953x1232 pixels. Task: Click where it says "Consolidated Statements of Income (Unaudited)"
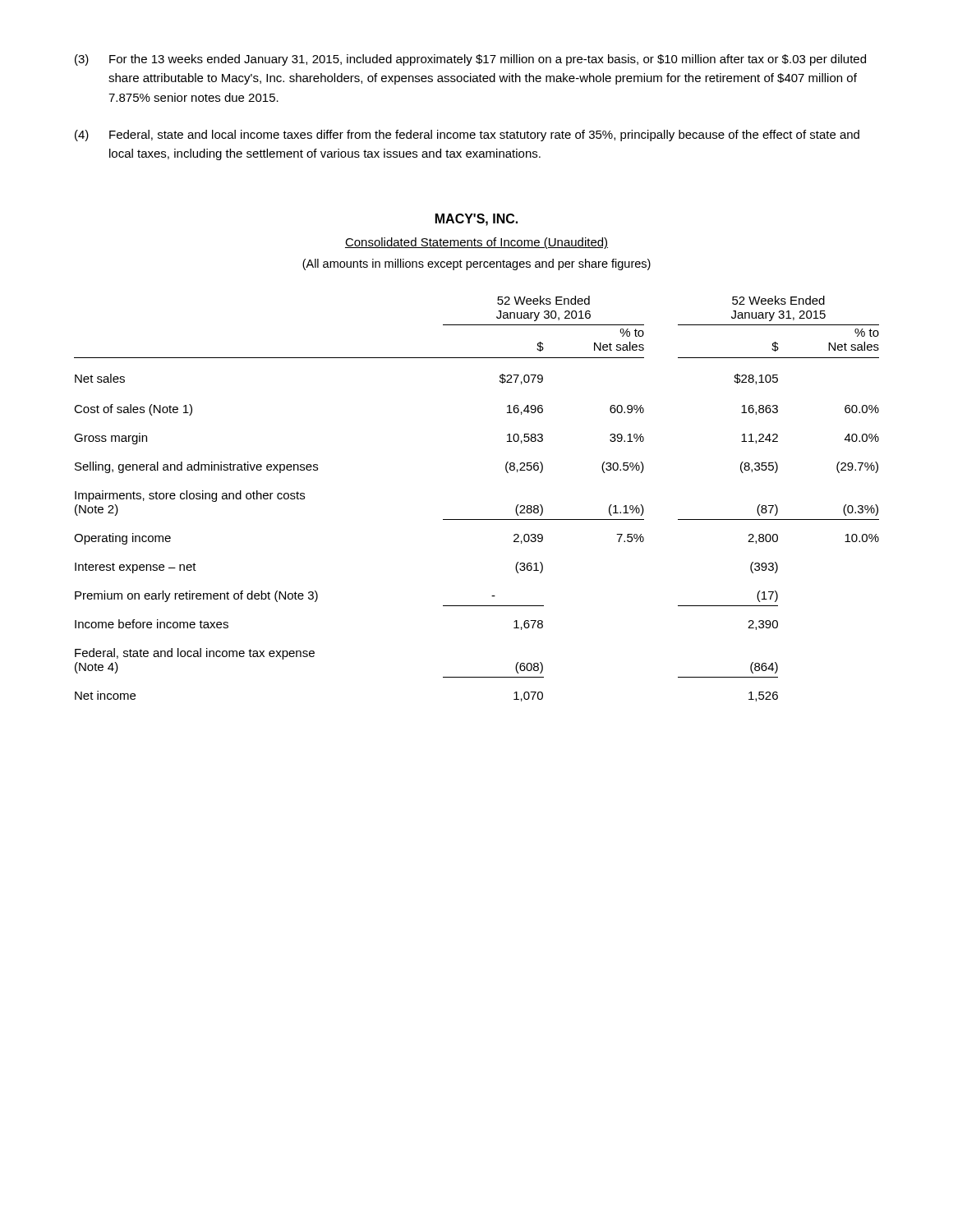tap(476, 242)
